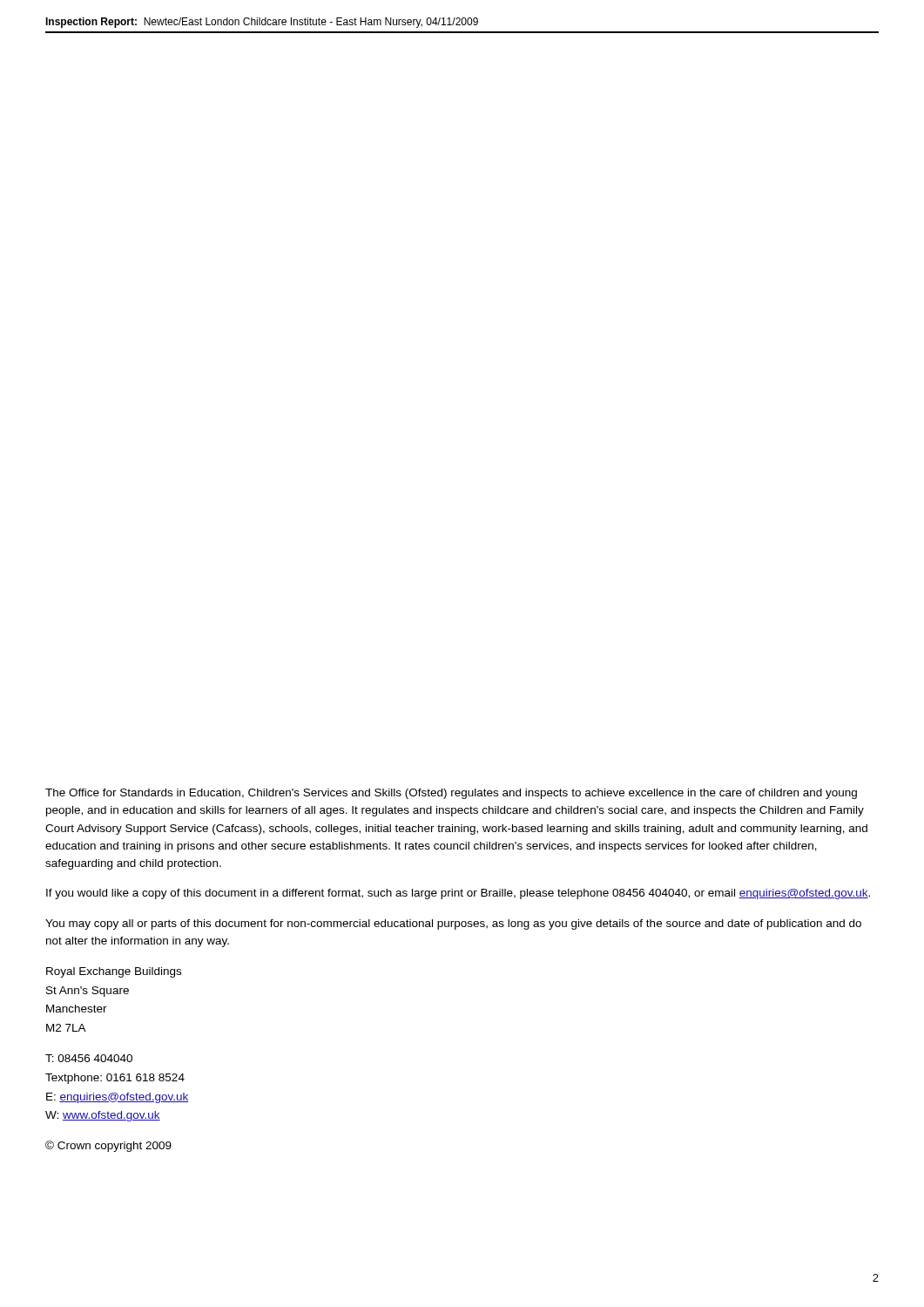Find the passage starting "The Office for Standards in Education, Children's Services"
The width and height of the screenshot is (924, 1307).
[462, 828]
